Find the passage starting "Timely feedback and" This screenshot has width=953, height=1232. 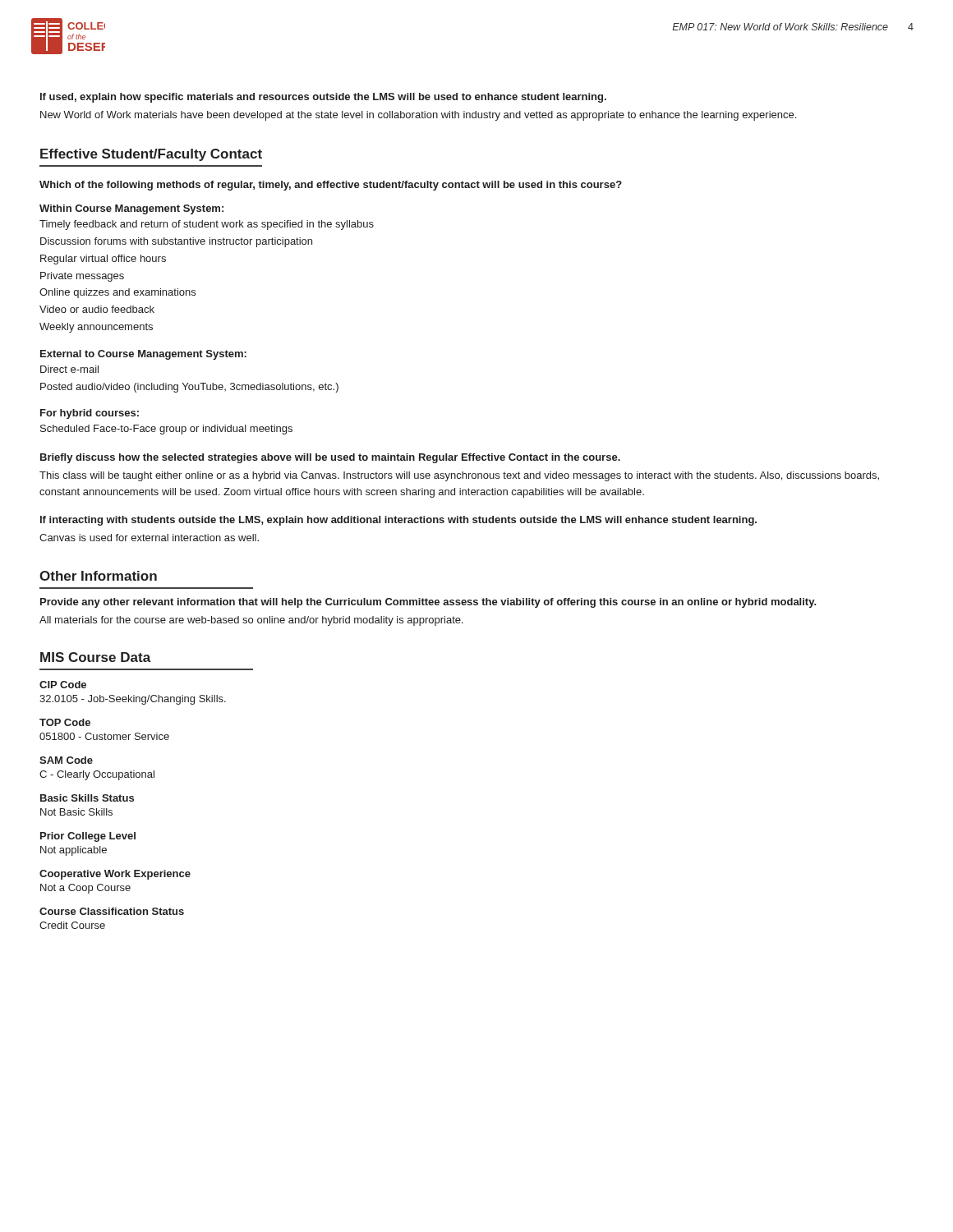pyautogui.click(x=207, y=224)
